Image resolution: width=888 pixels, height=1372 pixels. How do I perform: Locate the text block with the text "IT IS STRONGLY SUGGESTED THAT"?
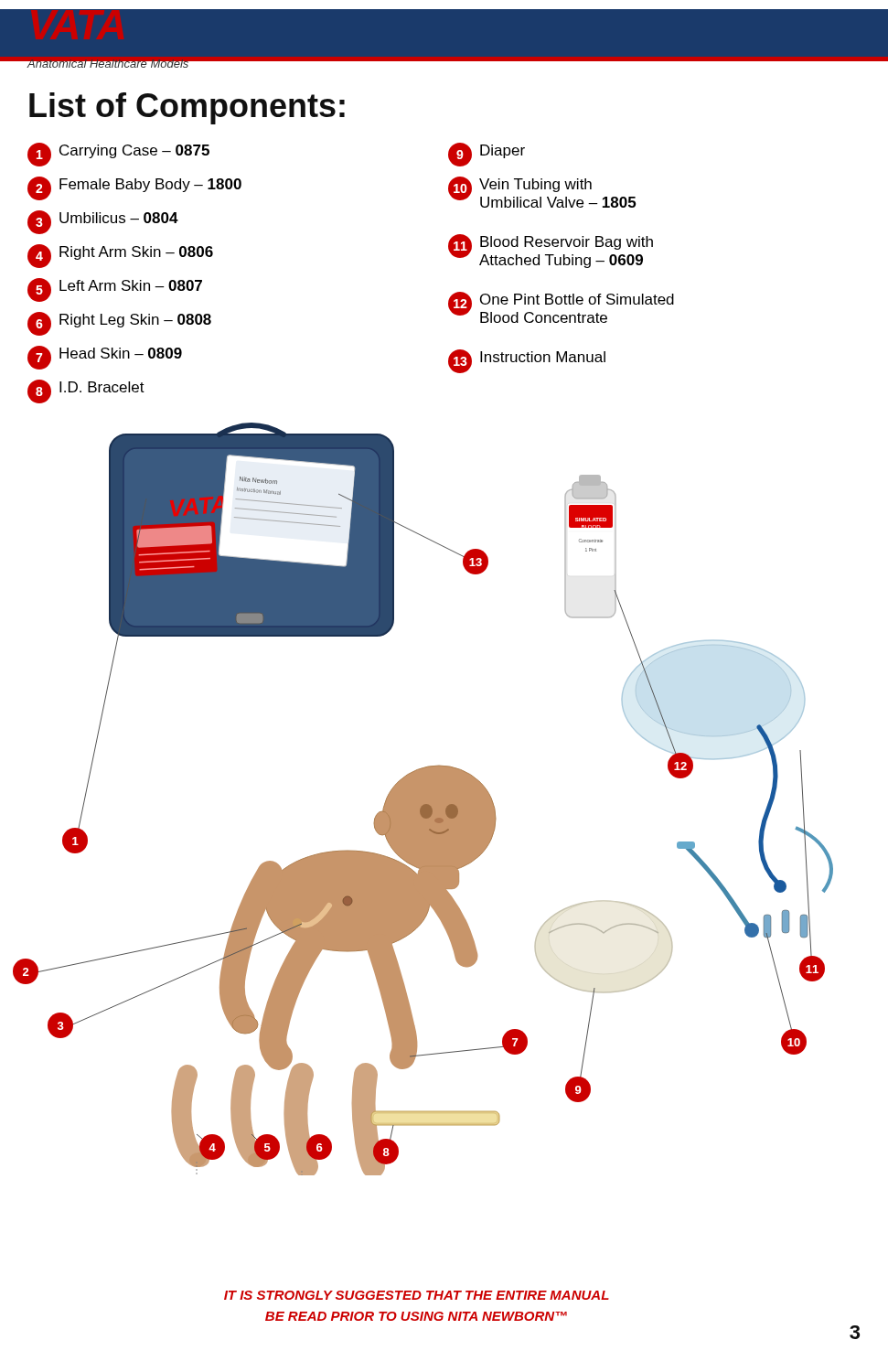[417, 1305]
